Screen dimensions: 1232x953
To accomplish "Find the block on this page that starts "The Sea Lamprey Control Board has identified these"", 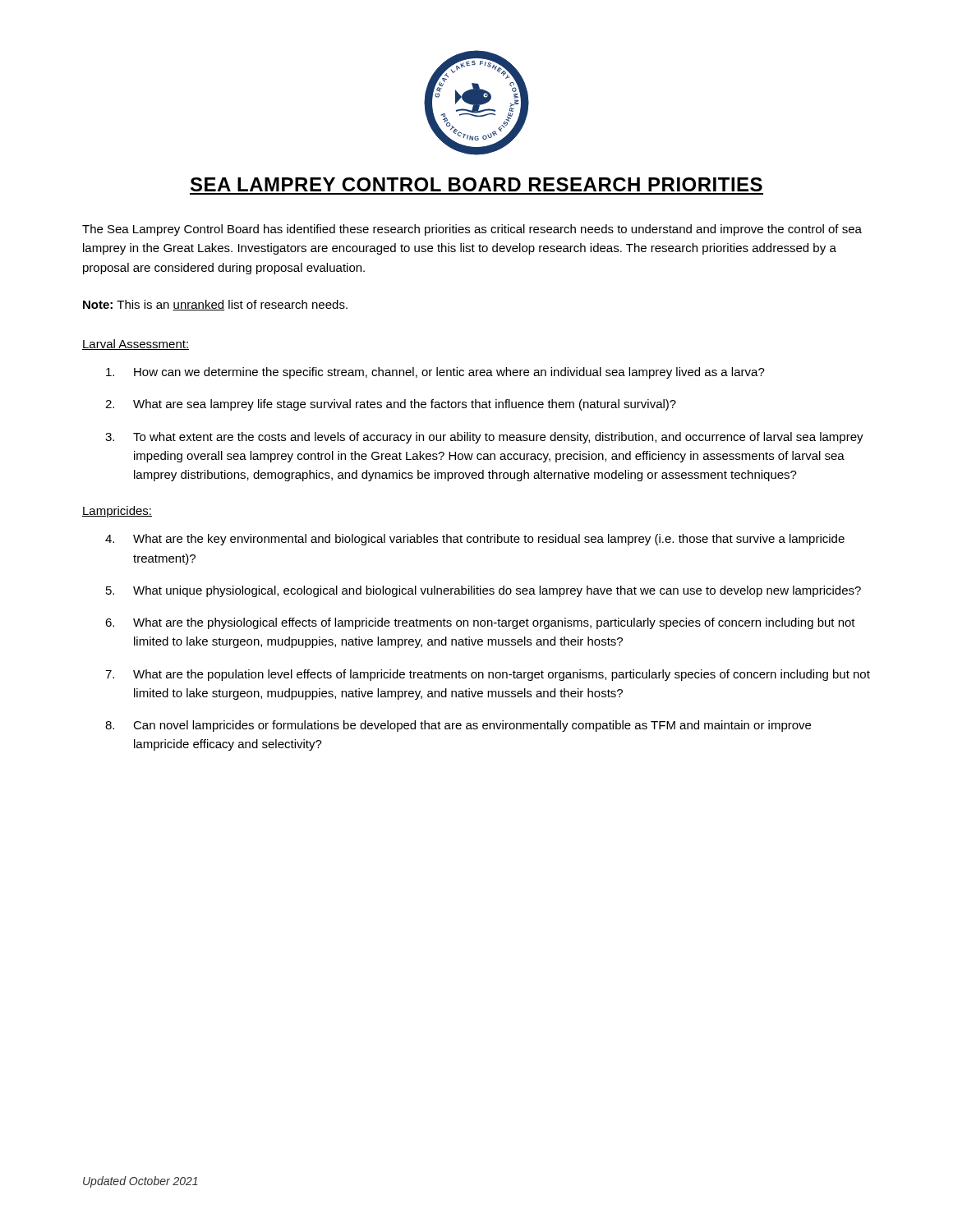I will [472, 248].
